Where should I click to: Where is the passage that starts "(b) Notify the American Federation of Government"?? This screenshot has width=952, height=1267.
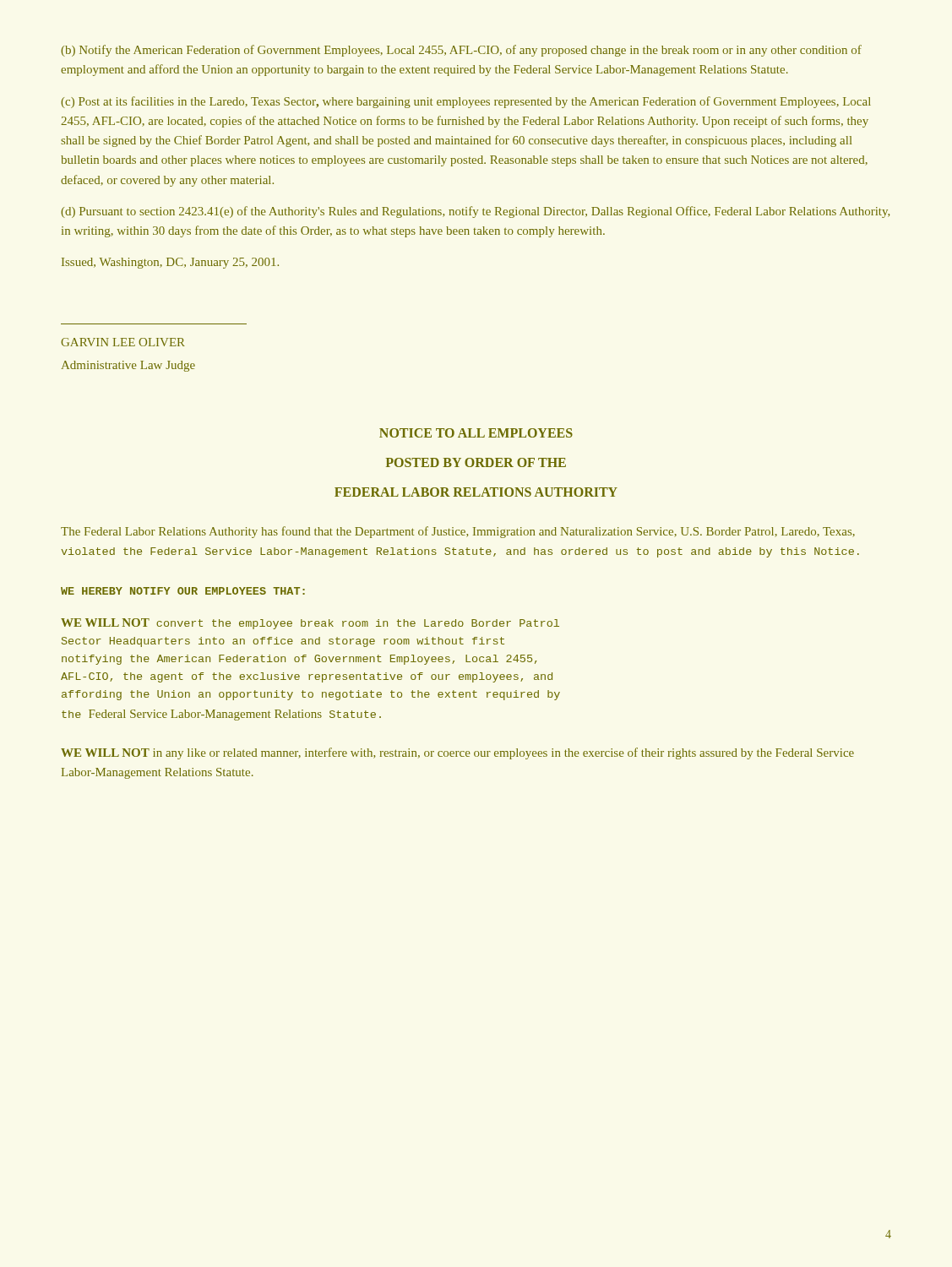(461, 60)
